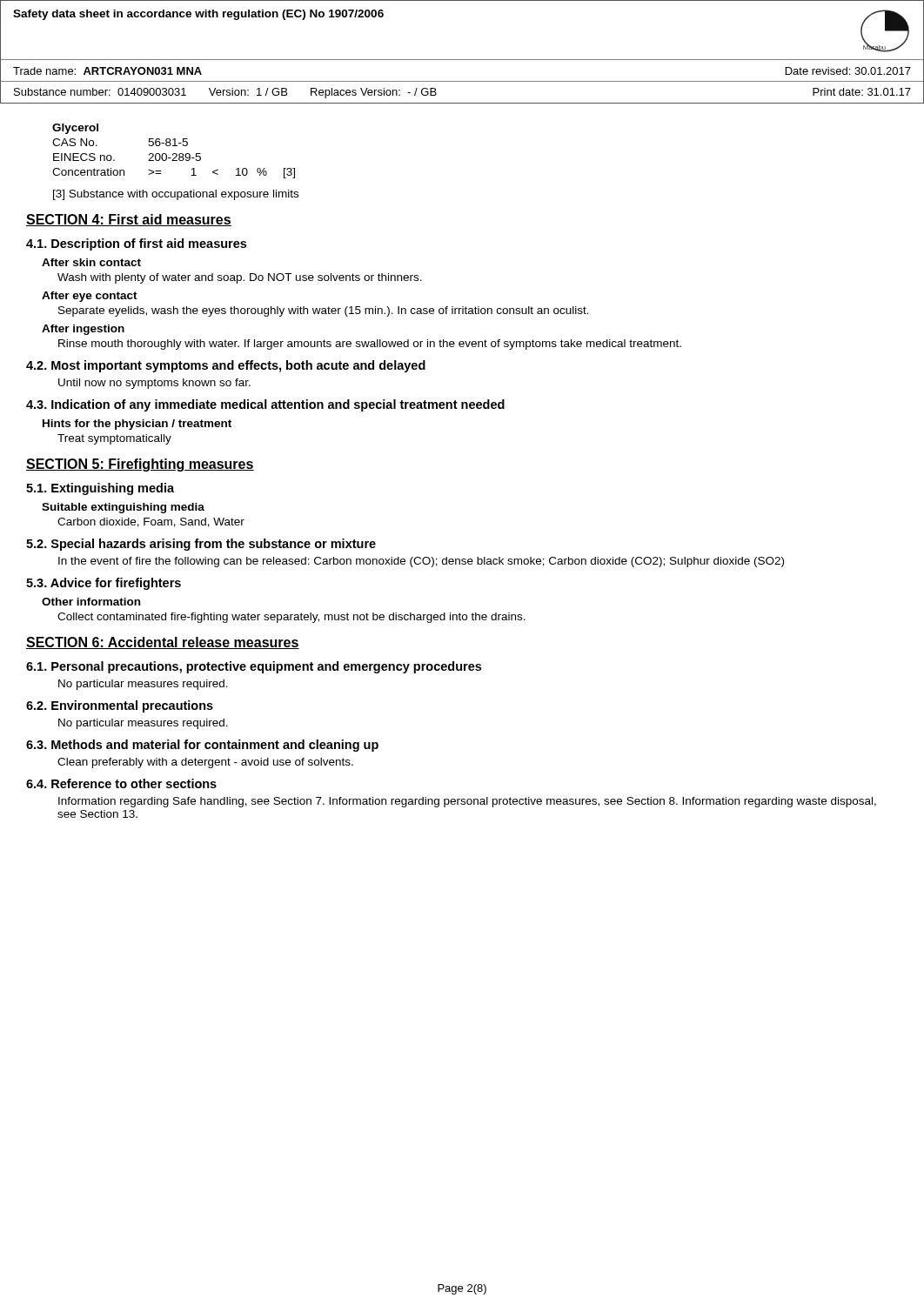This screenshot has height=1305, width=924.
Task: Find the element starting "5.1. Extinguishing media"
Action: tap(100, 488)
